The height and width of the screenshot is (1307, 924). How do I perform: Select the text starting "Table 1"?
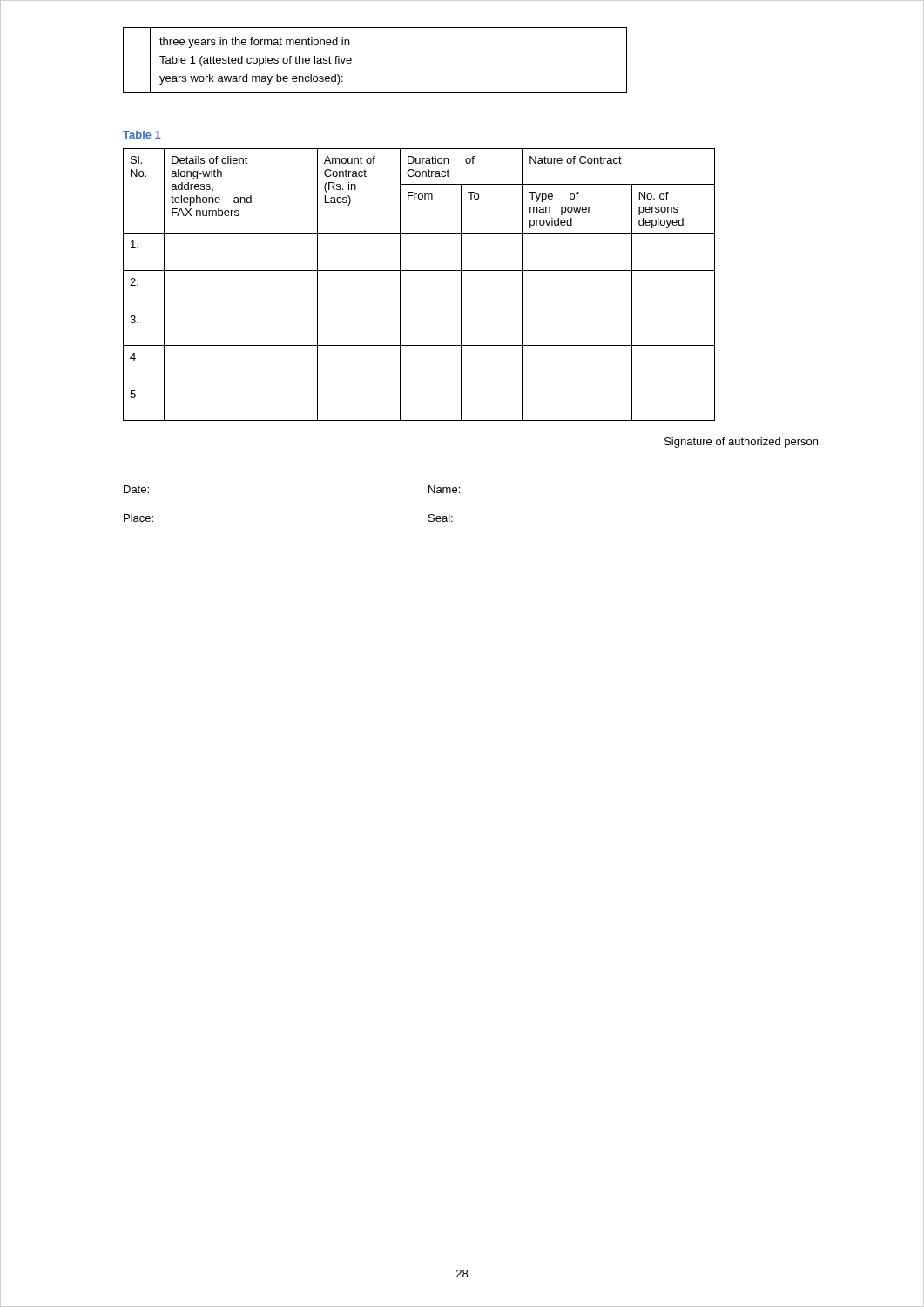[142, 135]
